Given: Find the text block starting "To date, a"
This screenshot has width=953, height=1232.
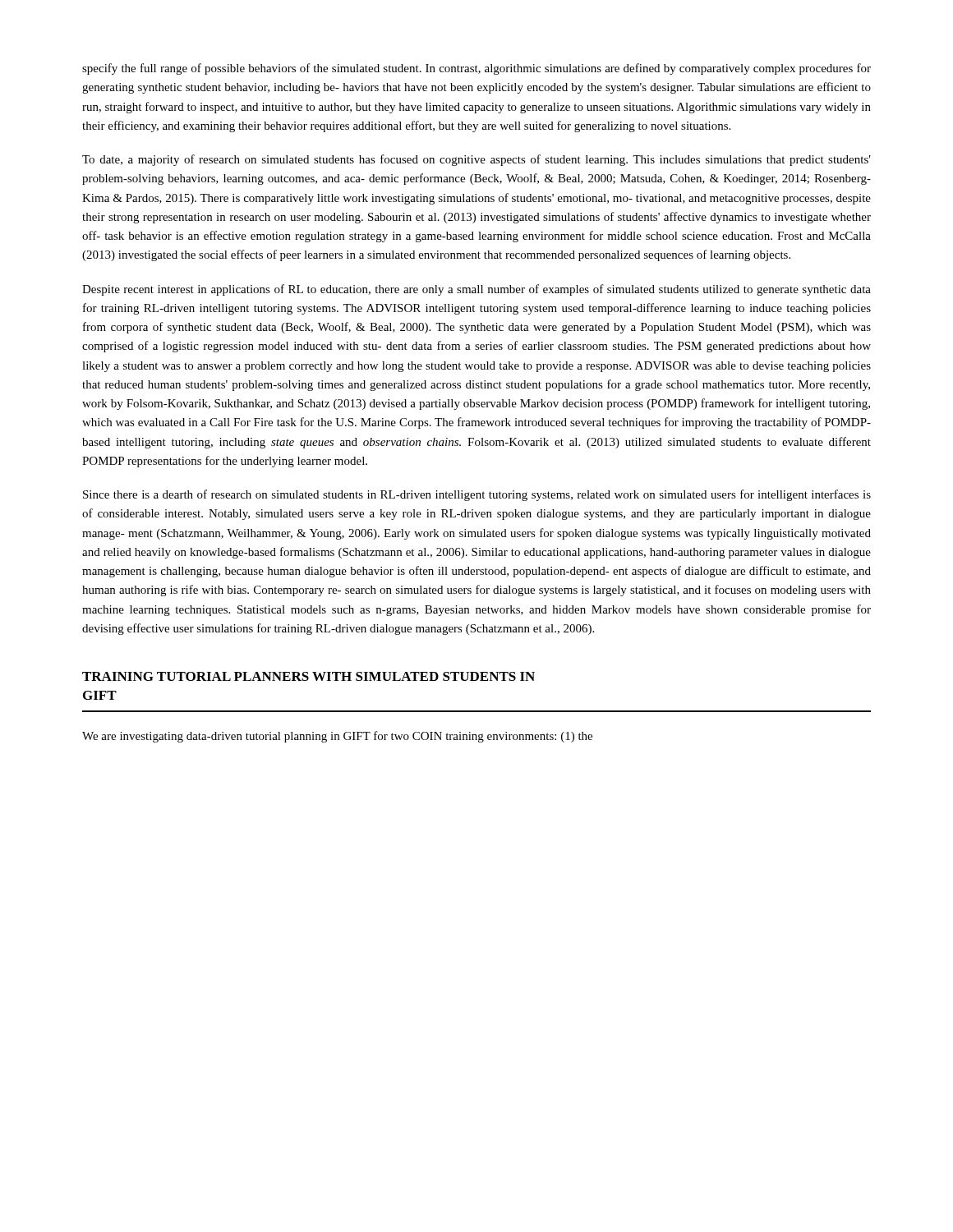Looking at the screenshot, I should tap(476, 207).
